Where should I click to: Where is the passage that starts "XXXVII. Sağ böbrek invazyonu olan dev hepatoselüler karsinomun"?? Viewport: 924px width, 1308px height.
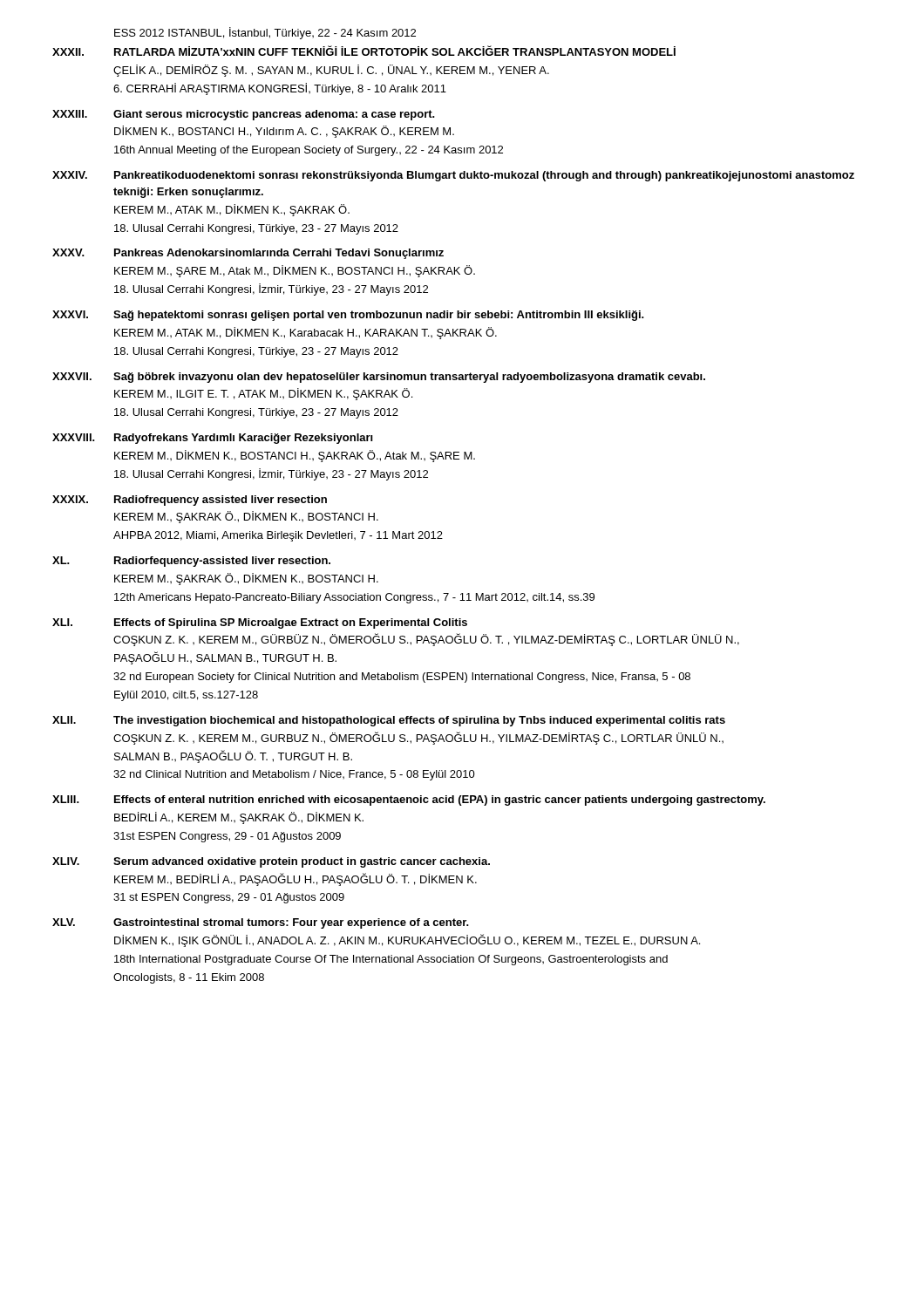tap(379, 378)
